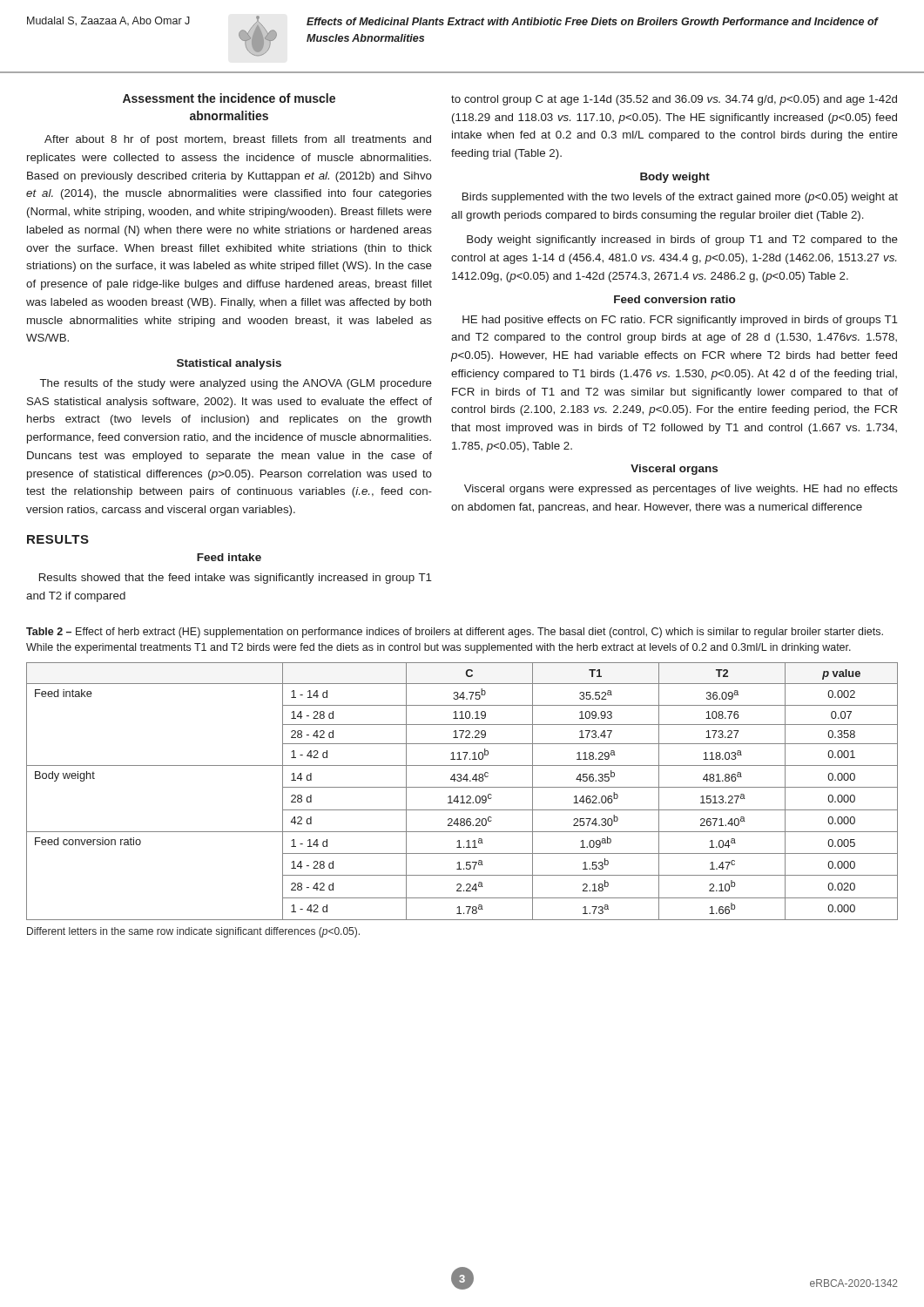
Task: Find the block on this page that starts "Body weight significantly increased"
Action: 674,258
